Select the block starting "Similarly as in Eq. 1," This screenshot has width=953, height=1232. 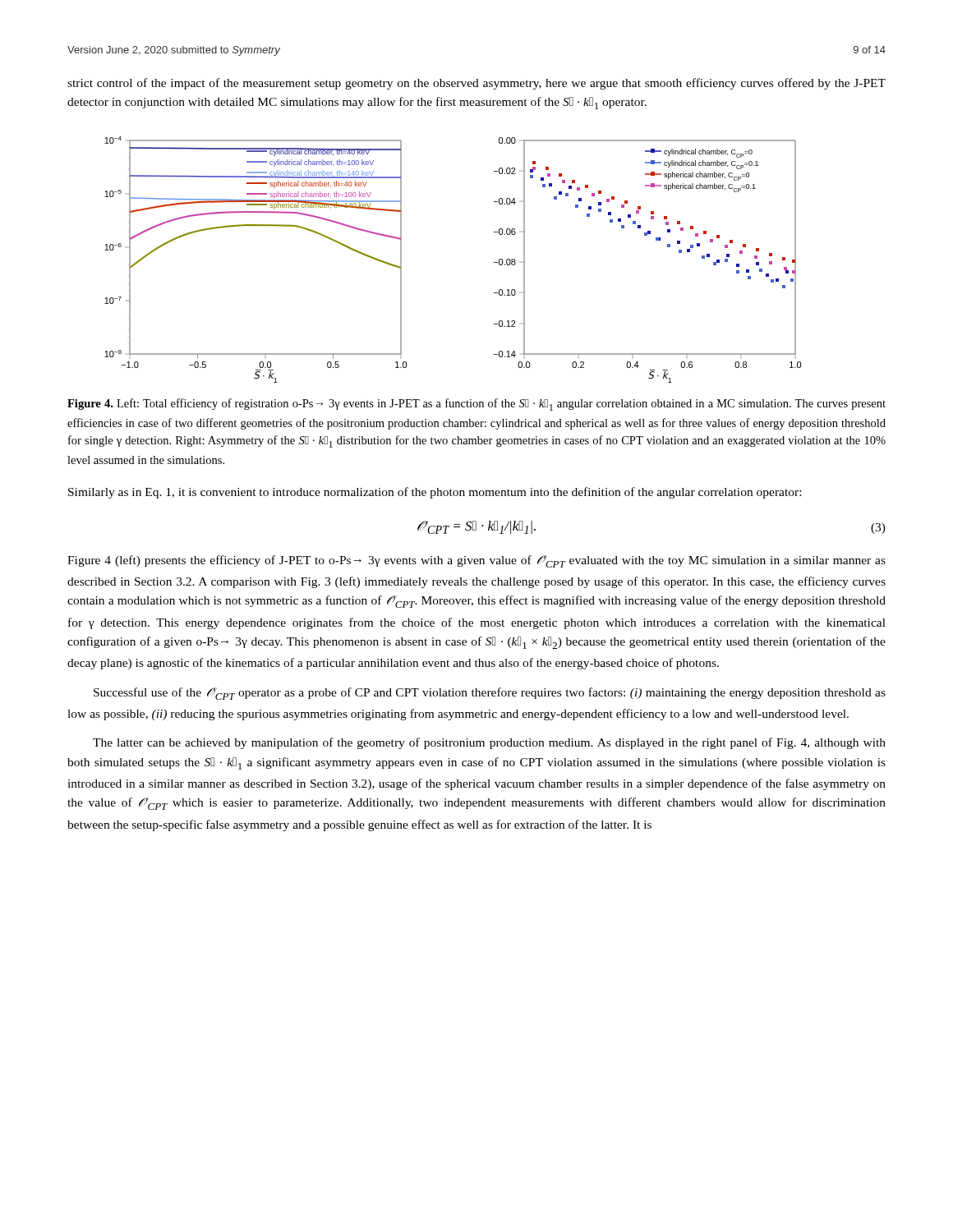tap(435, 492)
